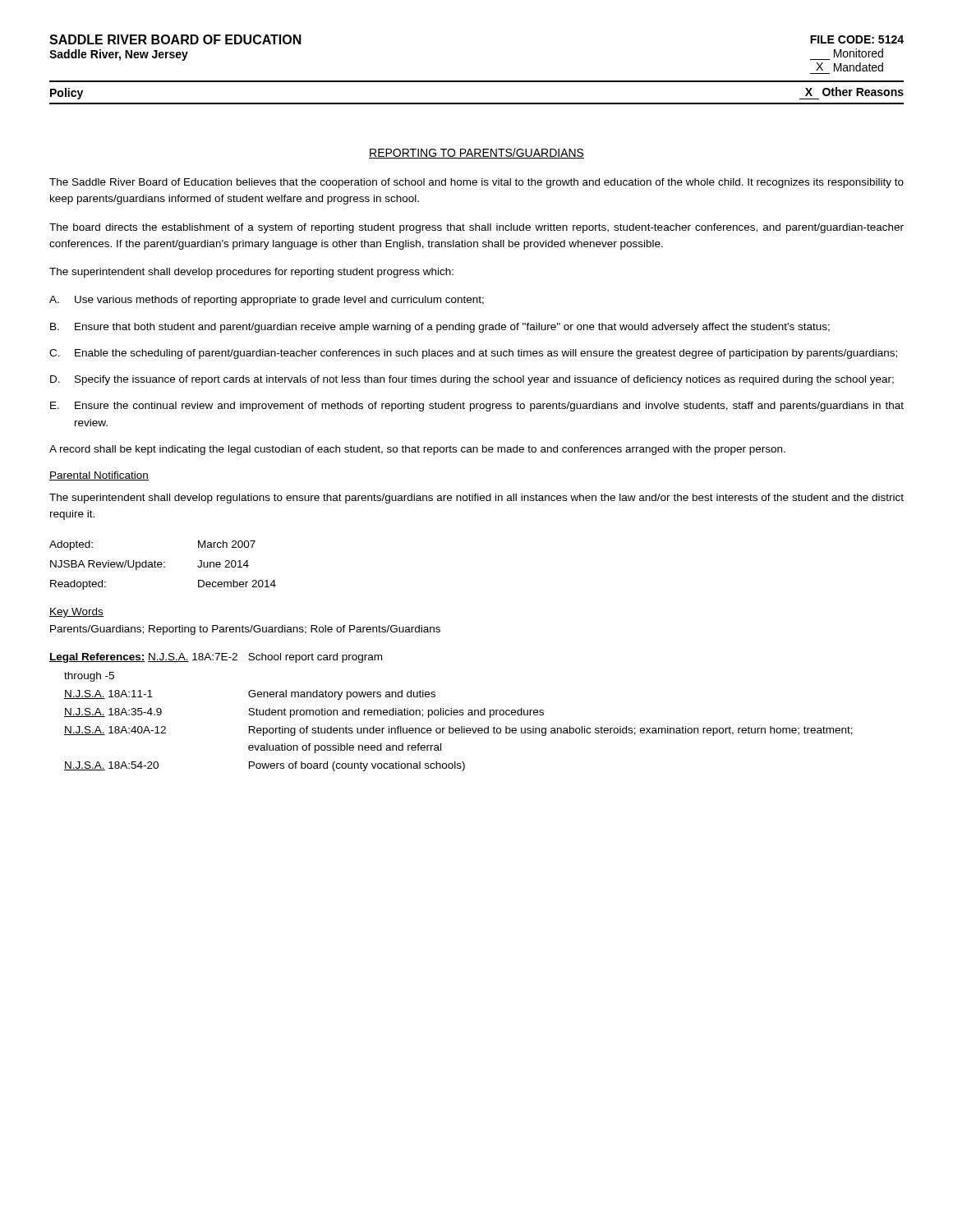This screenshot has height=1232, width=953.
Task: Find the passage starting "A. Use various"
Action: 476,300
